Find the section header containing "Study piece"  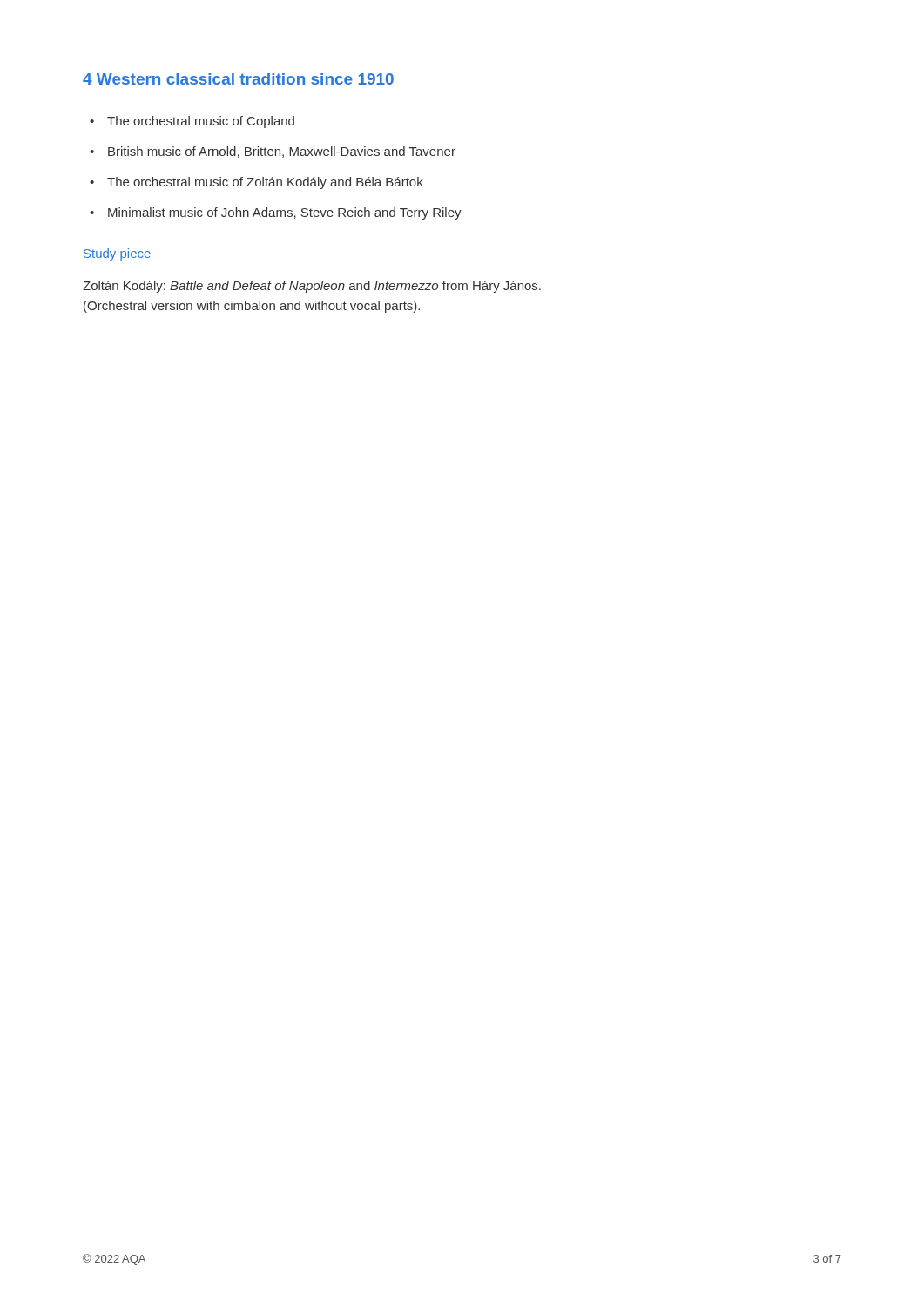tap(117, 254)
